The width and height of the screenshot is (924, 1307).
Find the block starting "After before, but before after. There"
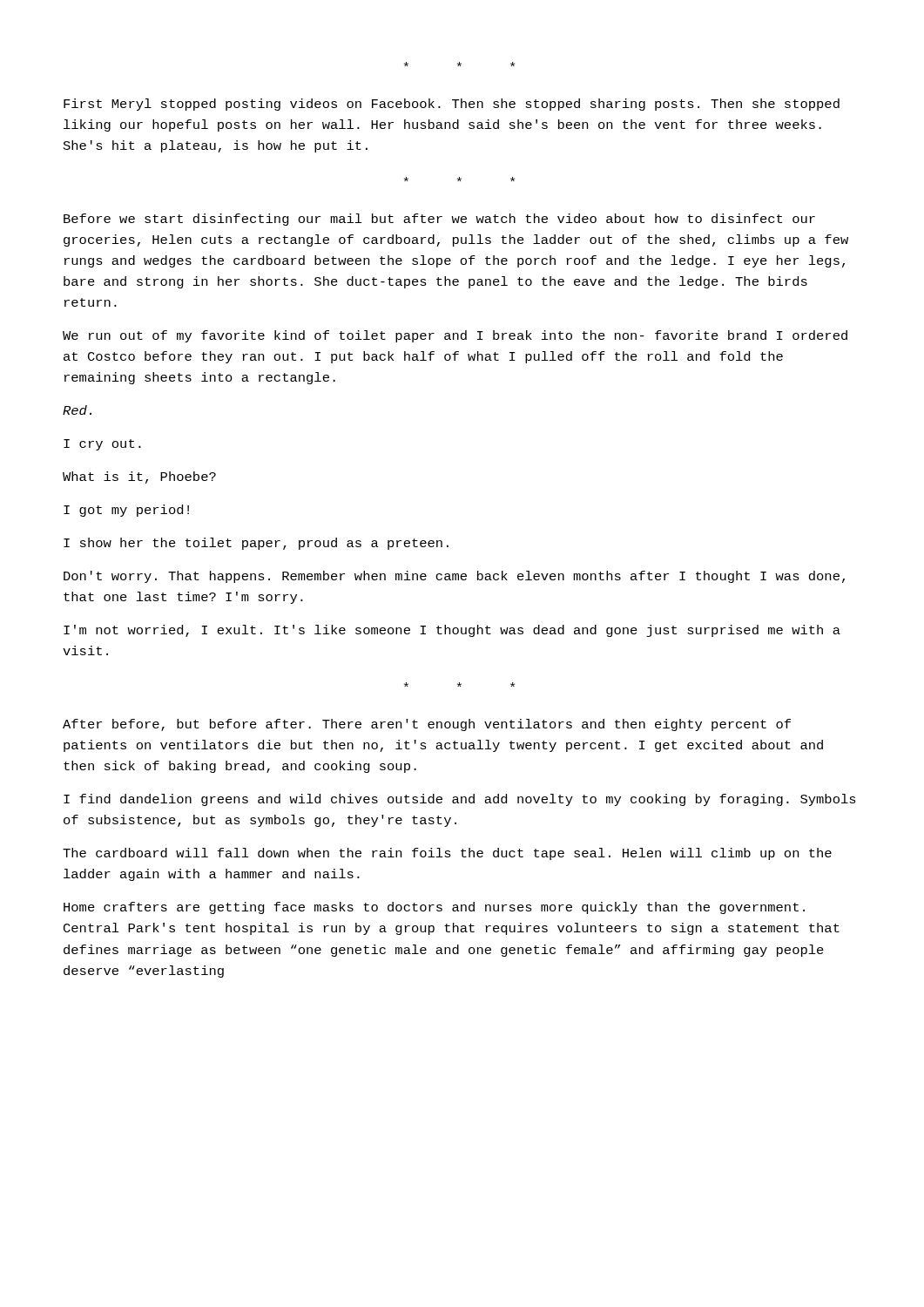pyautogui.click(x=443, y=746)
